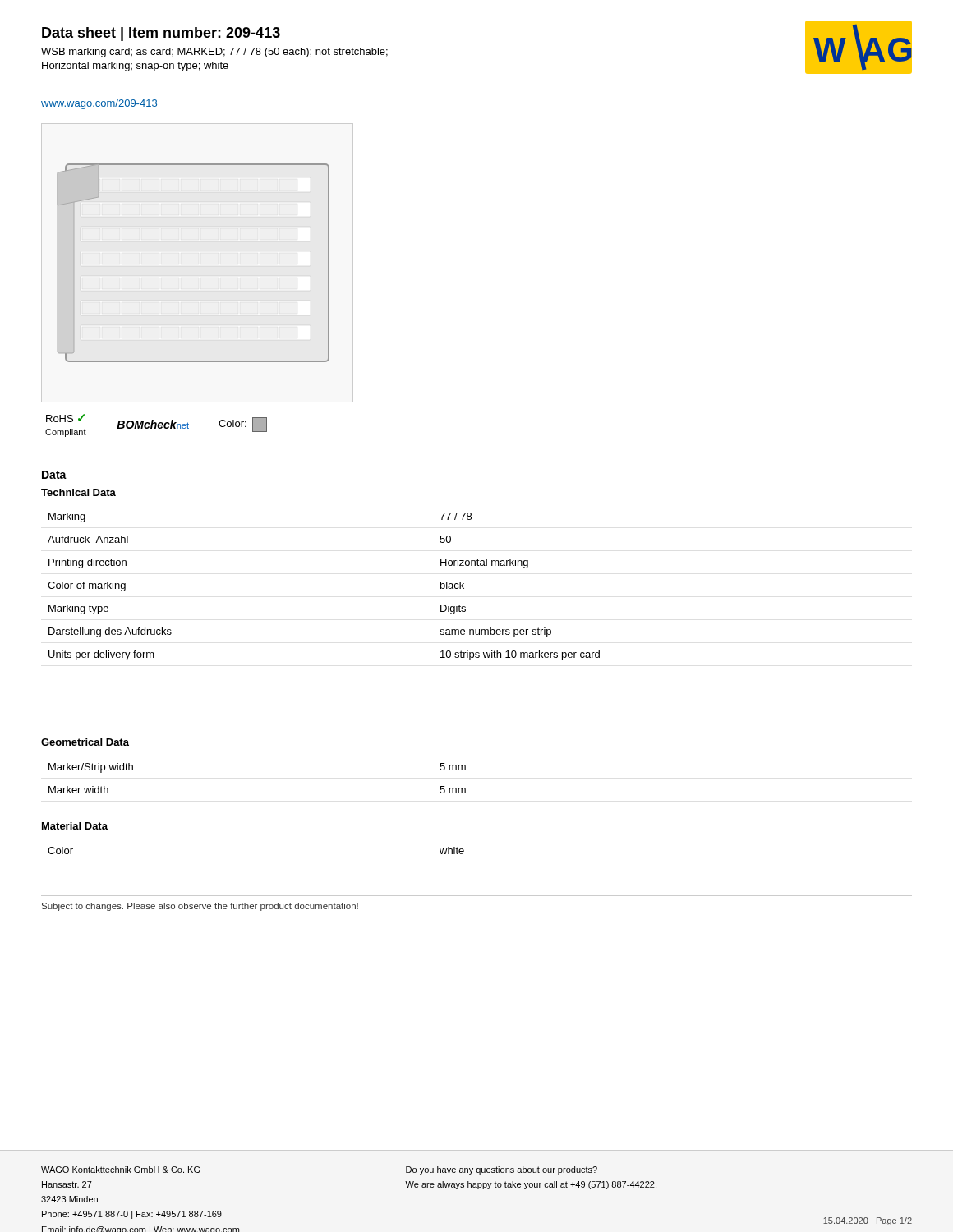The width and height of the screenshot is (953, 1232).
Task: Select the text starting "Data sheet | Item number: 209-413 WSB marking"
Action: (x=349, y=48)
